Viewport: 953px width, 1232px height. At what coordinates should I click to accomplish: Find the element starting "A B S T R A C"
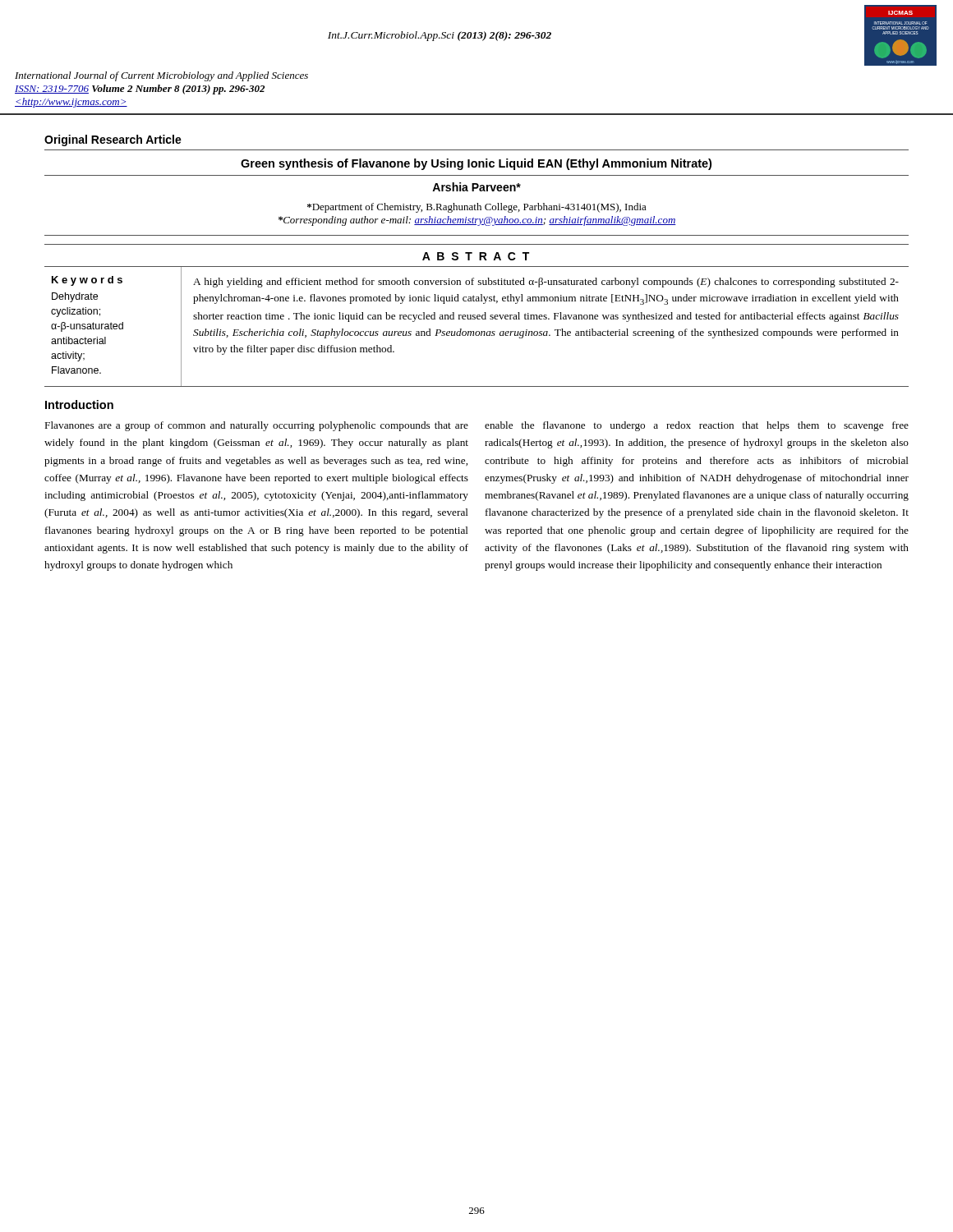pyautogui.click(x=476, y=315)
